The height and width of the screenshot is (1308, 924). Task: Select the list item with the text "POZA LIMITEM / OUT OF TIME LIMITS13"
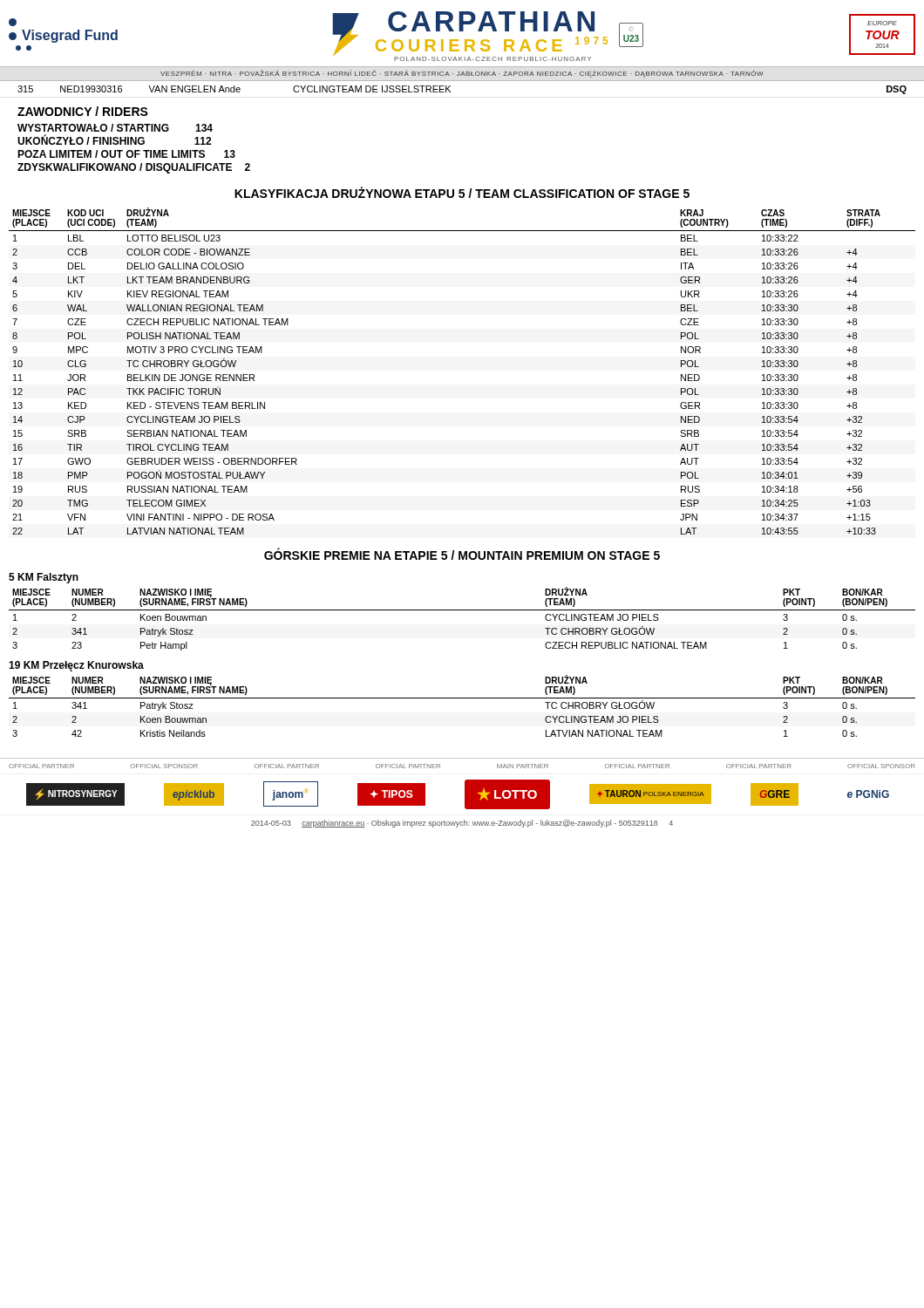(x=126, y=154)
